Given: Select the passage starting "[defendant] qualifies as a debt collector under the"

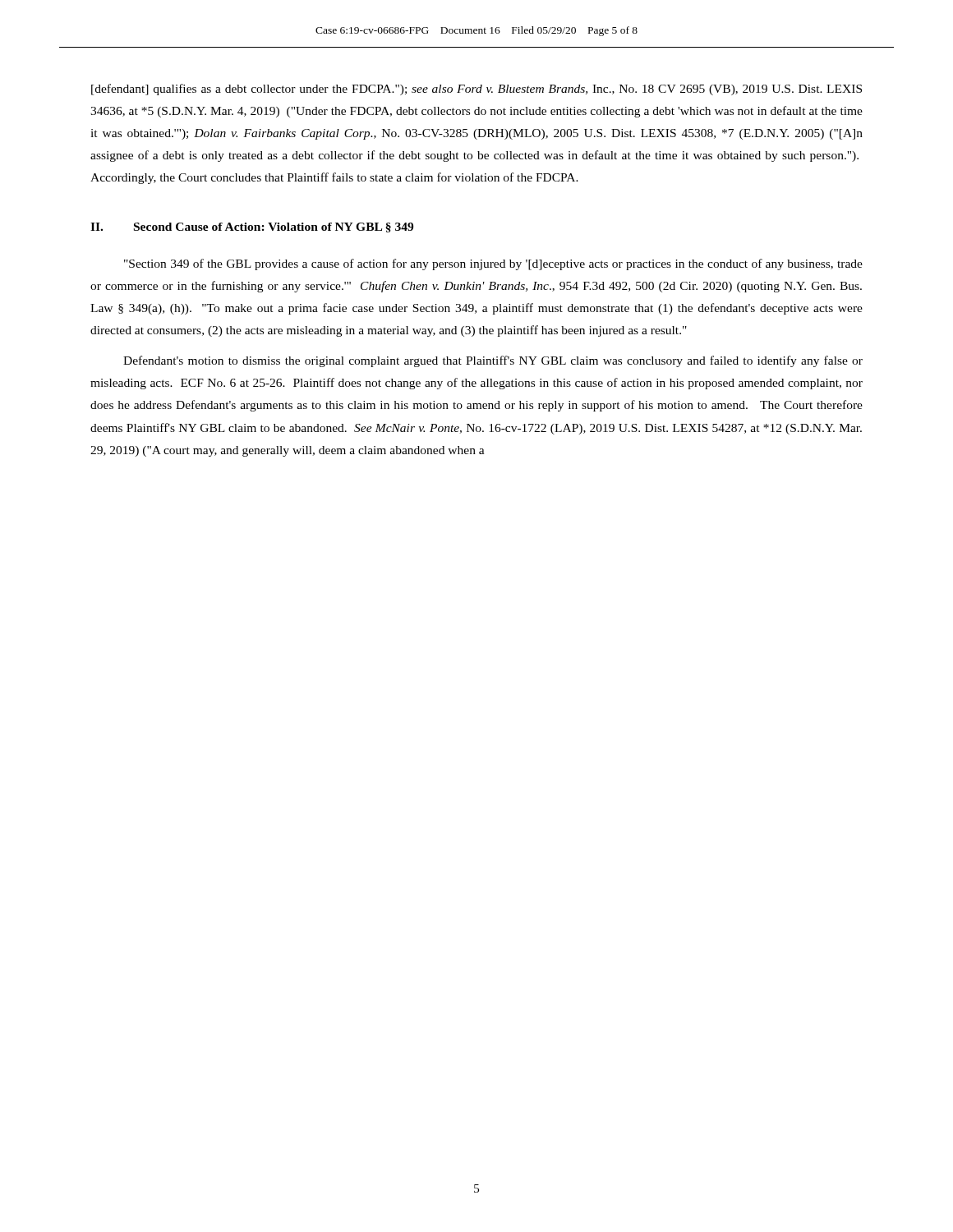Looking at the screenshot, I should [476, 133].
